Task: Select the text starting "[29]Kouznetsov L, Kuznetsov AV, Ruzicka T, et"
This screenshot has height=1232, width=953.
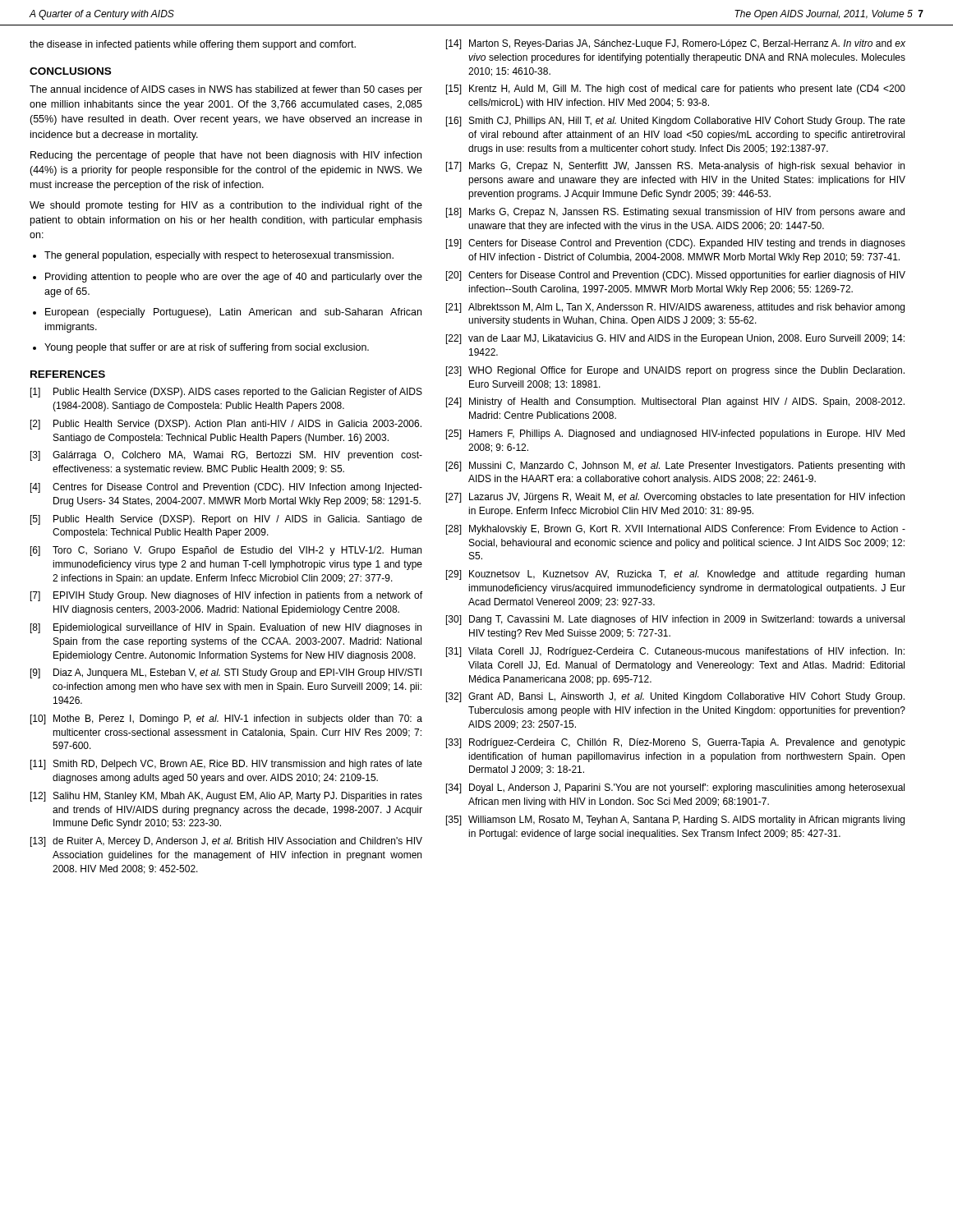Action: 675,588
